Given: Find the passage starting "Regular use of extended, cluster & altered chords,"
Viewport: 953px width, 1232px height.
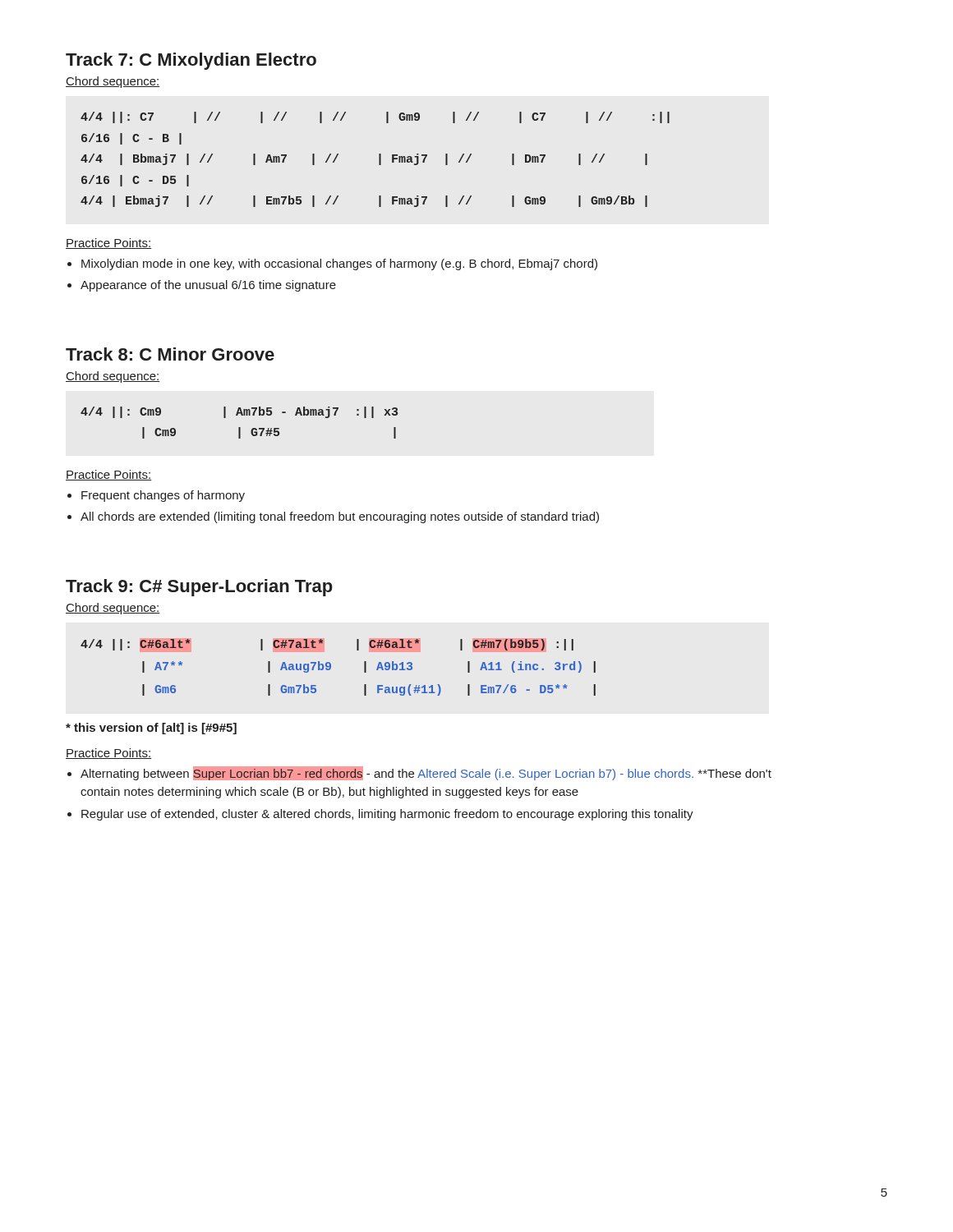Looking at the screenshot, I should click(484, 814).
